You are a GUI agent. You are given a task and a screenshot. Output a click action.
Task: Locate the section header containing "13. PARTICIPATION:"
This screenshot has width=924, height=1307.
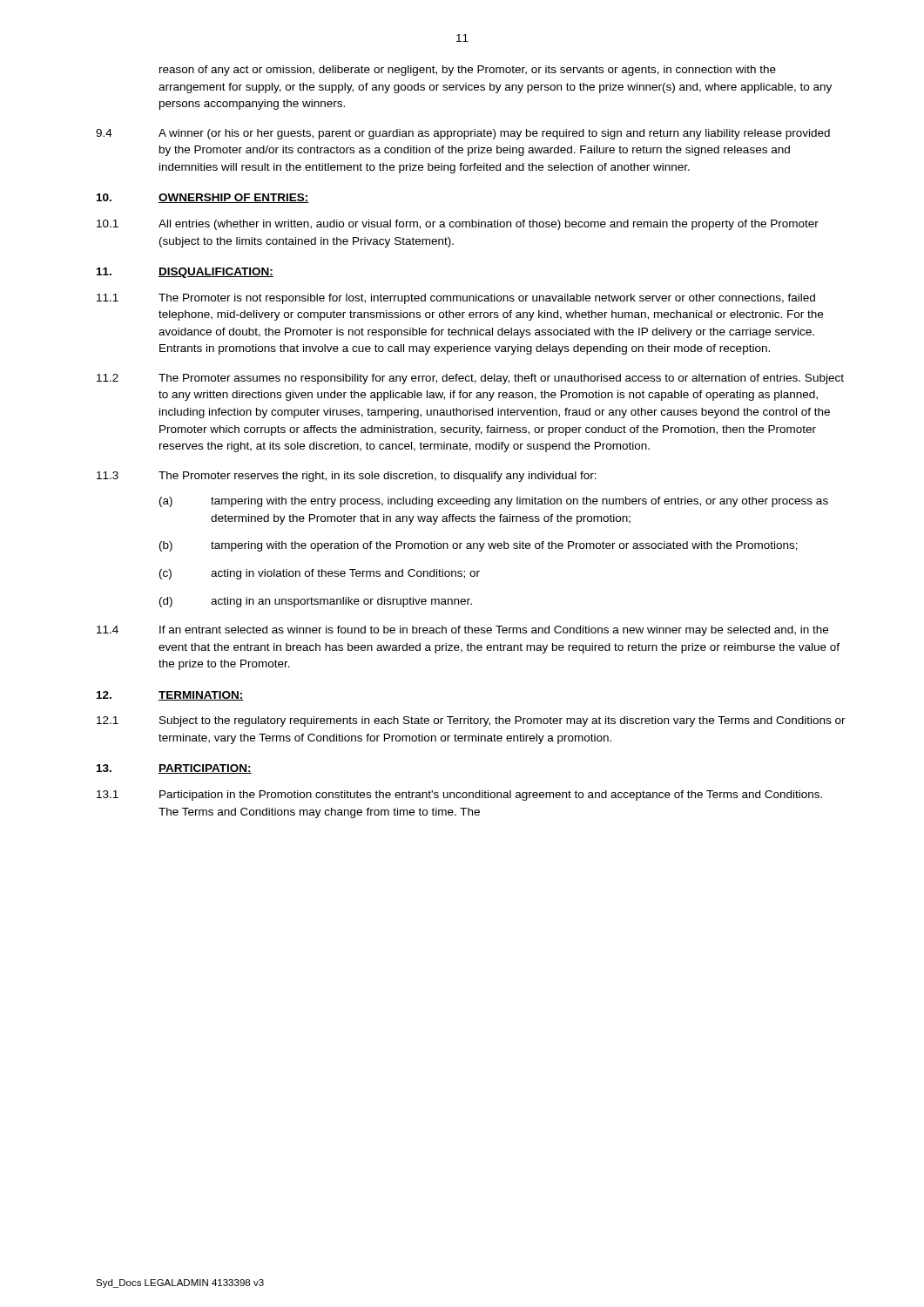(x=174, y=769)
